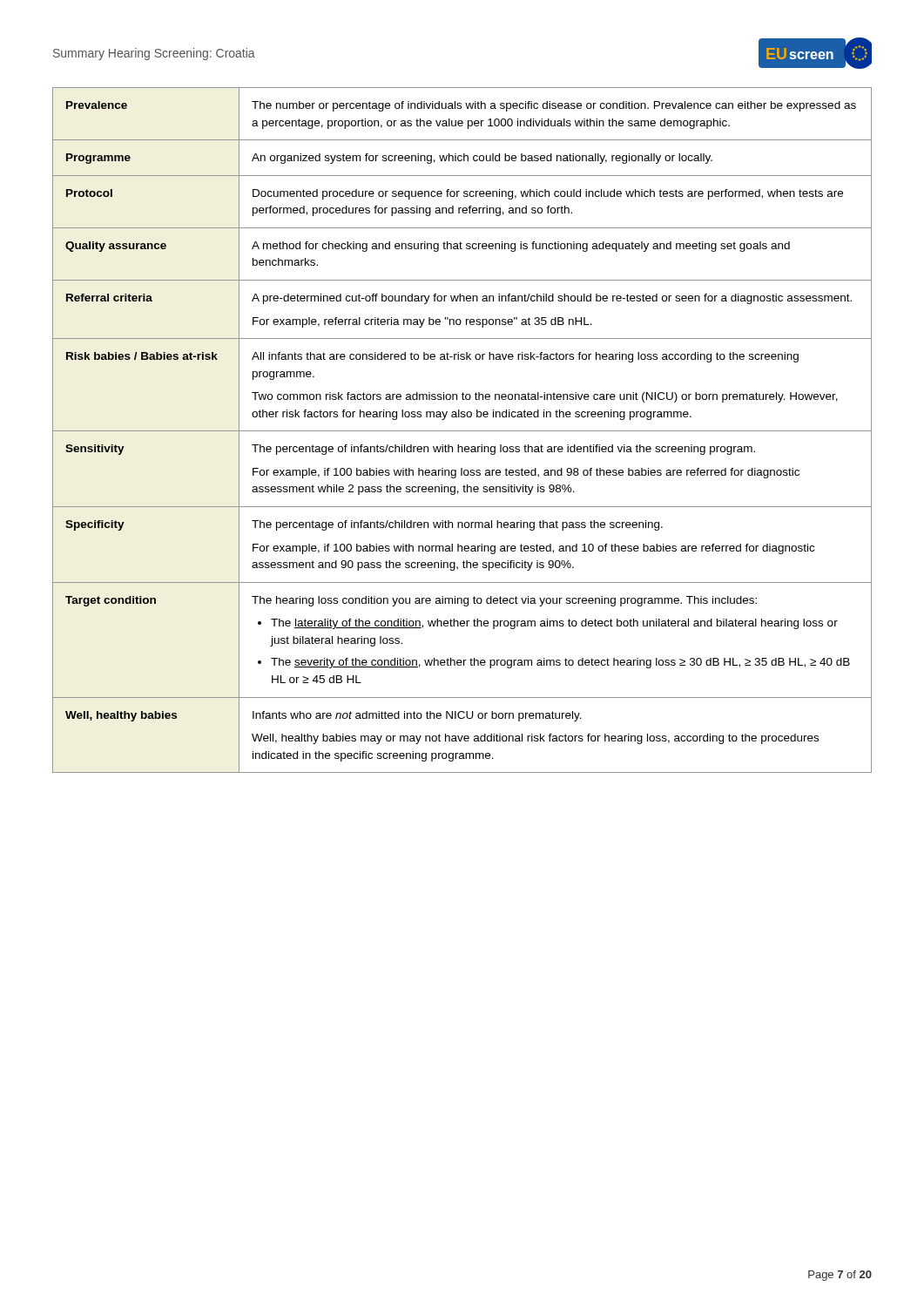The image size is (924, 1307).
Task: Select the table that reads "An organized system"
Action: [x=462, y=430]
